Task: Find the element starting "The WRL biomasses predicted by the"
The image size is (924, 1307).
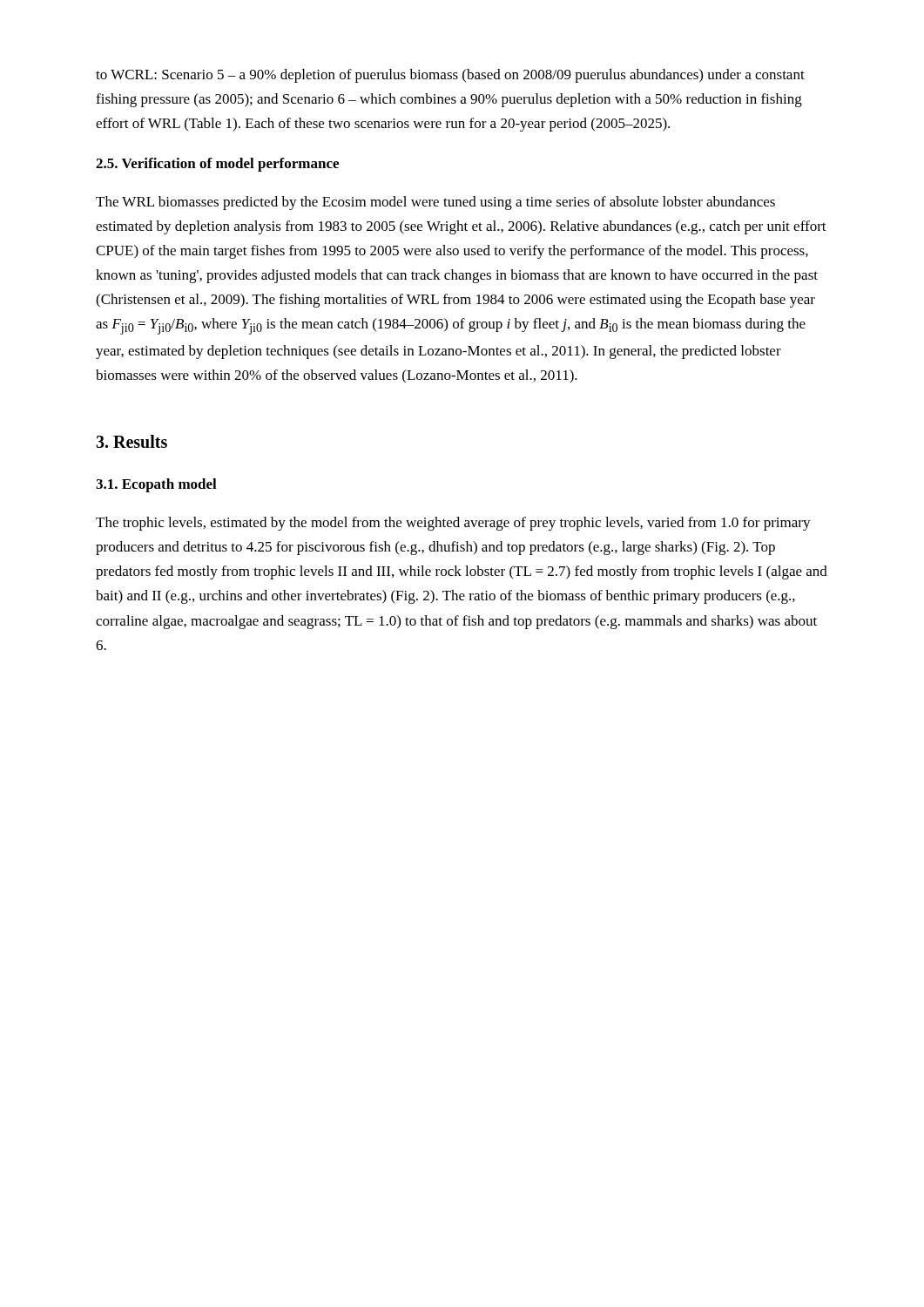Action: point(462,289)
